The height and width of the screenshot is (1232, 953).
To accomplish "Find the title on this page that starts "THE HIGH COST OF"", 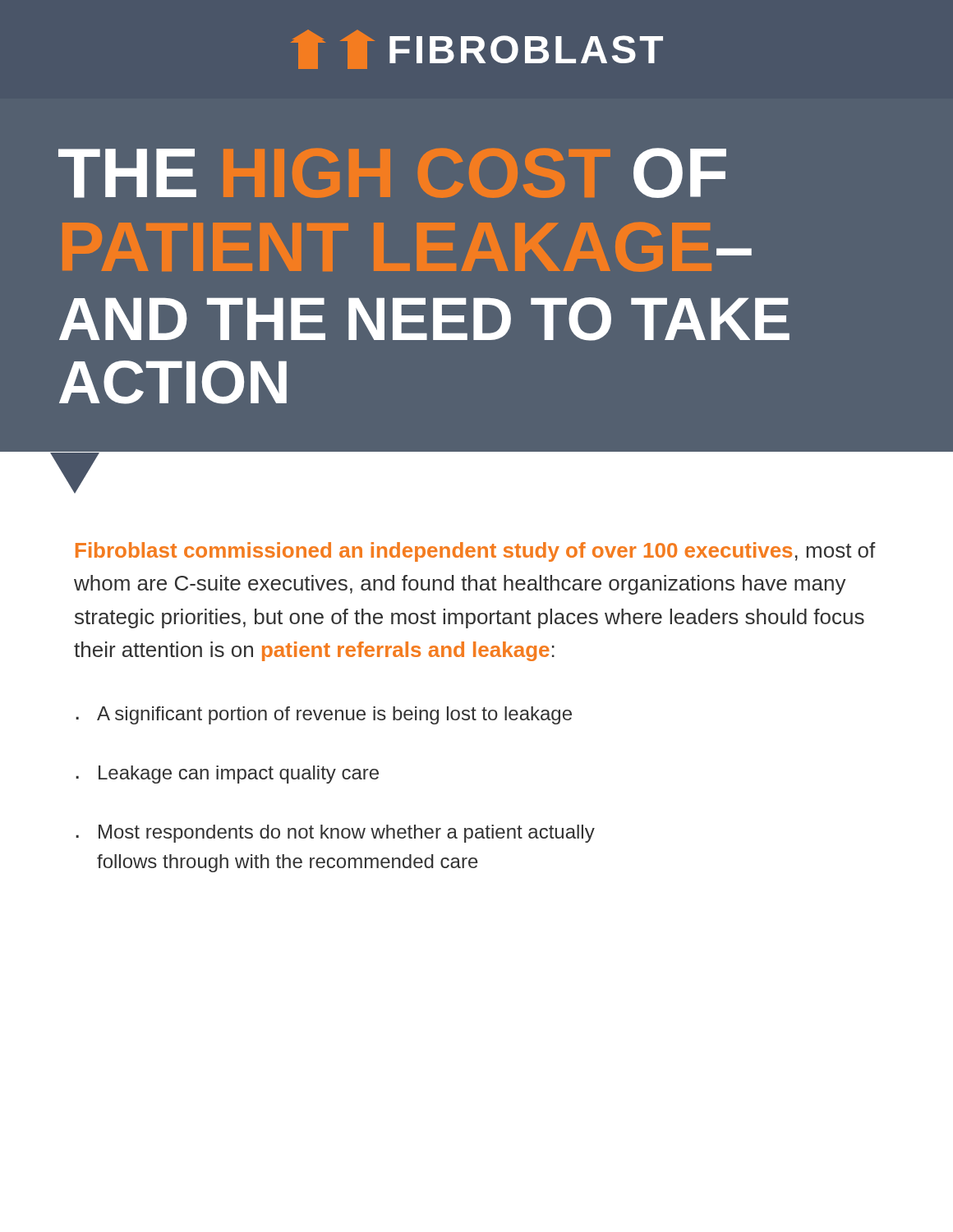I will [476, 275].
